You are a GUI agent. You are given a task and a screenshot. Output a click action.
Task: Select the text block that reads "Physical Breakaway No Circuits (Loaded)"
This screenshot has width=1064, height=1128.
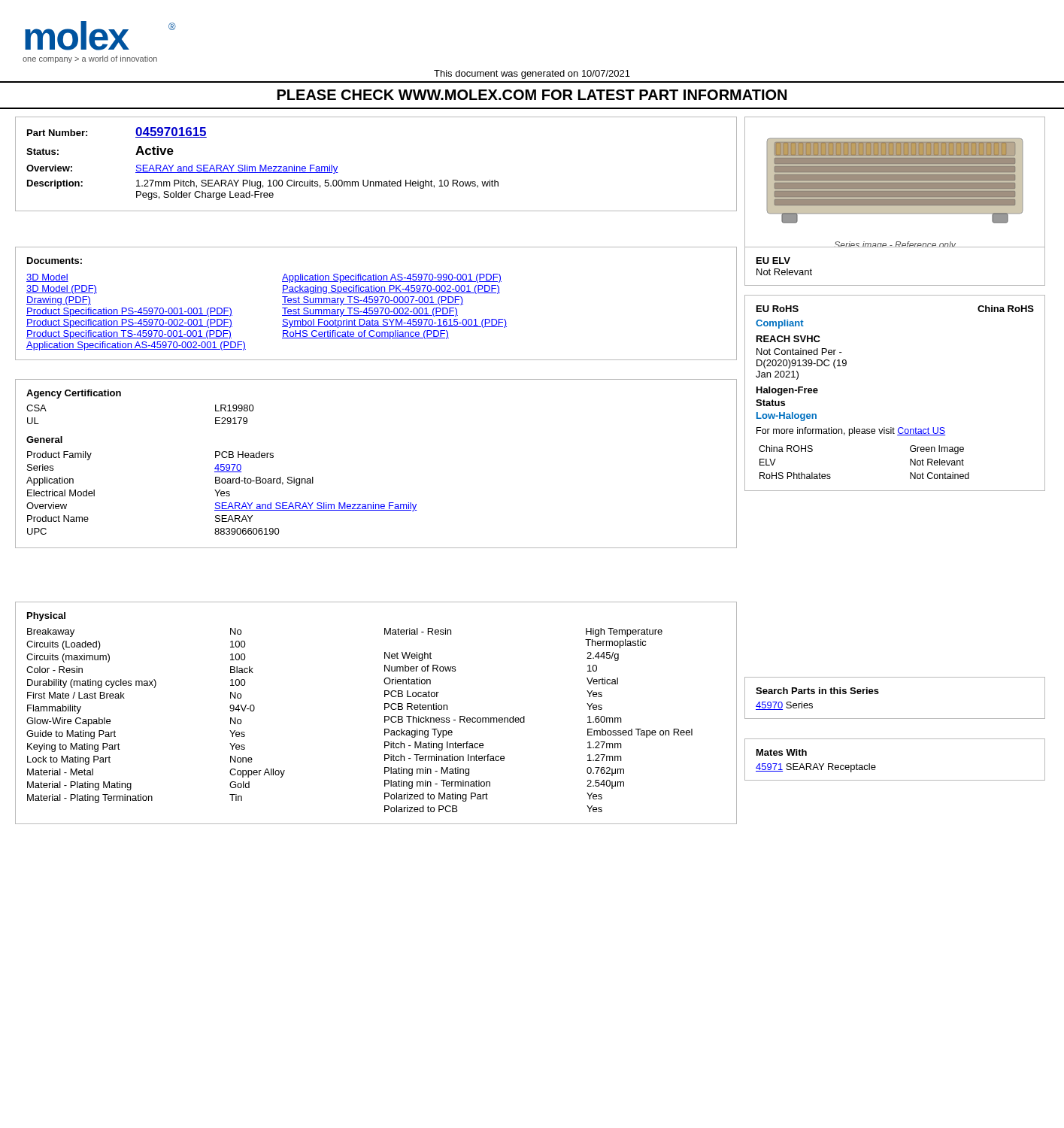tap(376, 712)
